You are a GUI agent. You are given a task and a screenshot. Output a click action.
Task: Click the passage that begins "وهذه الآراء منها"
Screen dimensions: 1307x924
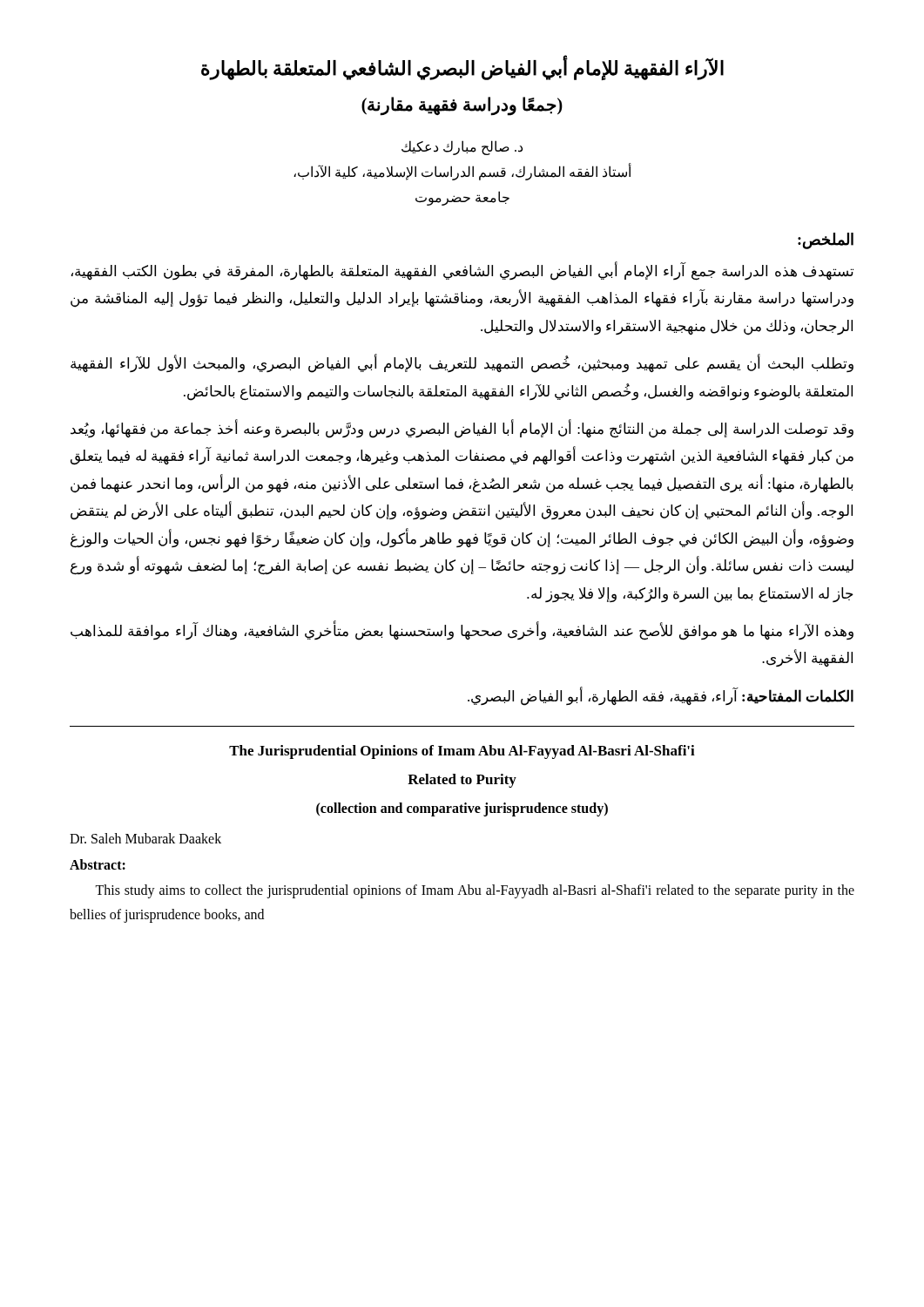462,645
